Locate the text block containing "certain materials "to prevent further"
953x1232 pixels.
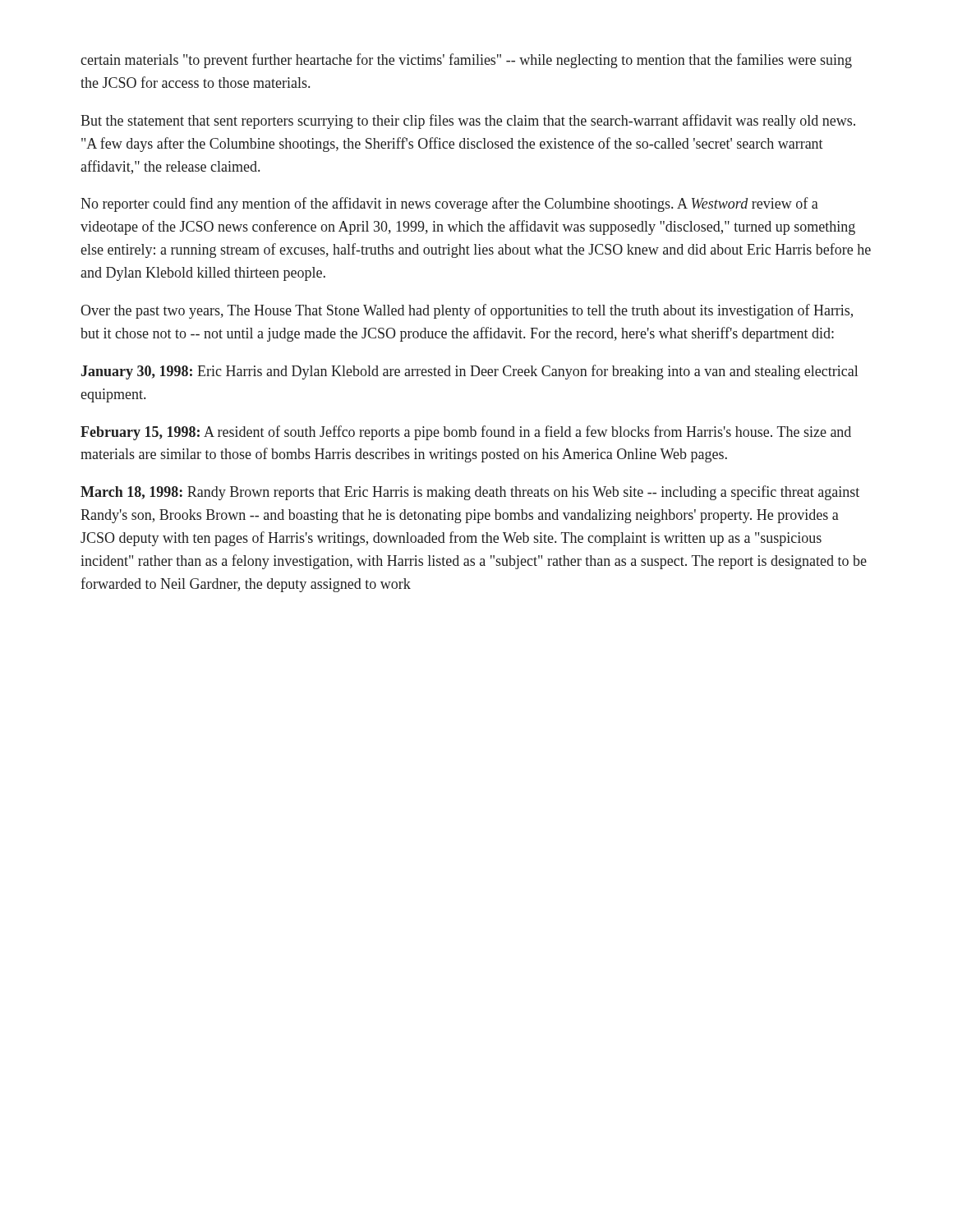(466, 71)
